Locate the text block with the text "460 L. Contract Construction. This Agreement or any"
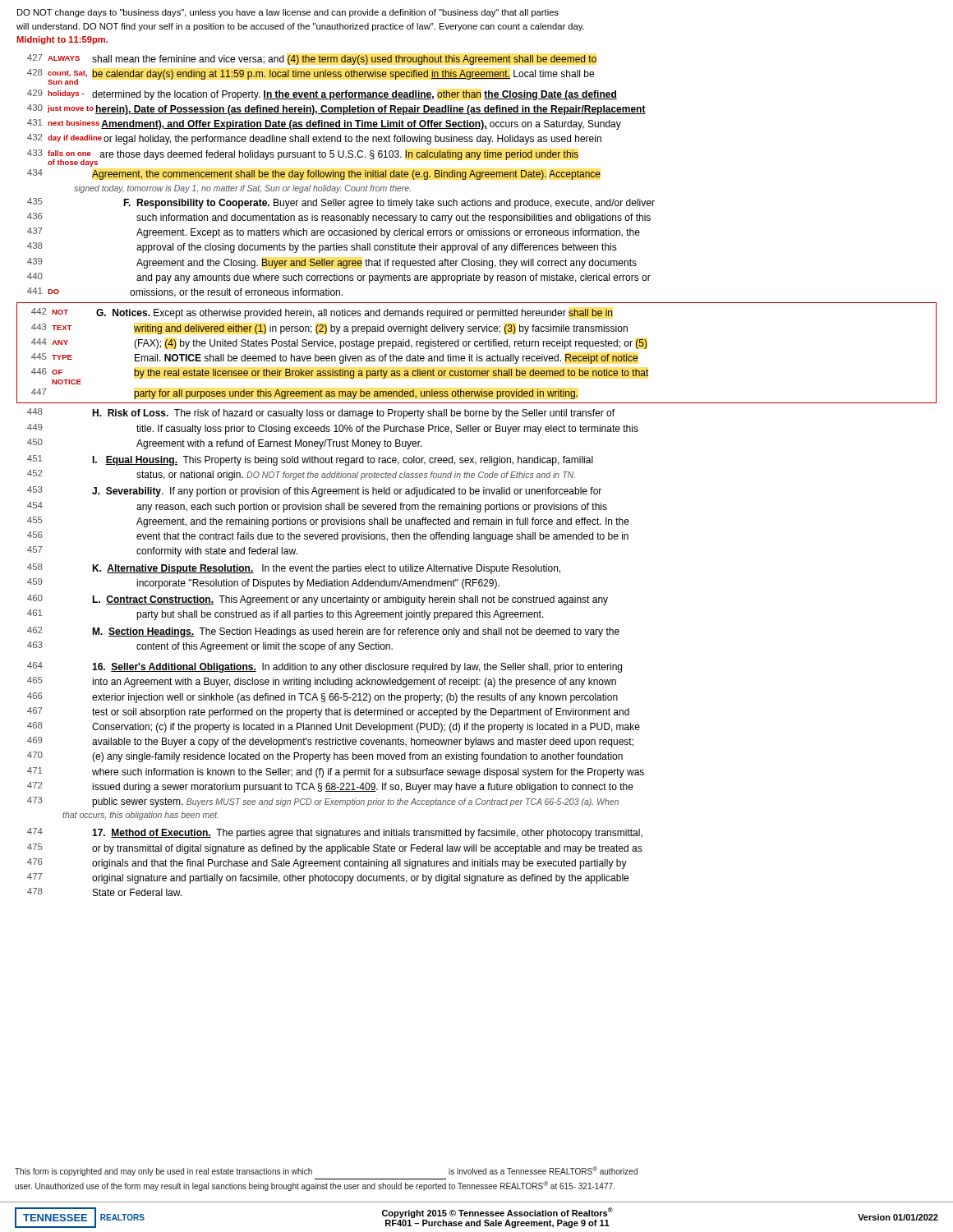 click(476, 607)
